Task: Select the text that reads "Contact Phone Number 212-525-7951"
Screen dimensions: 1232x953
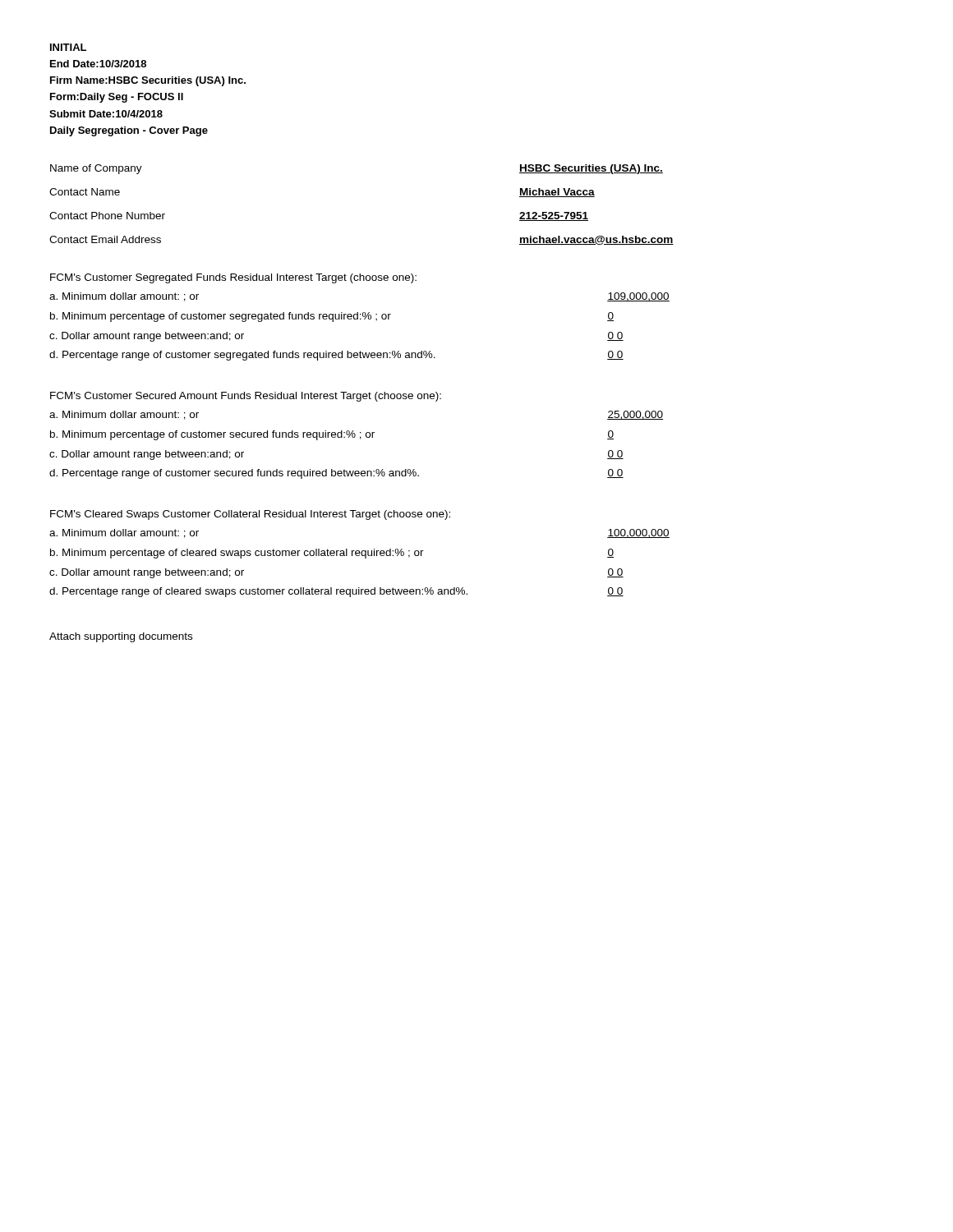Action: (106, 216)
